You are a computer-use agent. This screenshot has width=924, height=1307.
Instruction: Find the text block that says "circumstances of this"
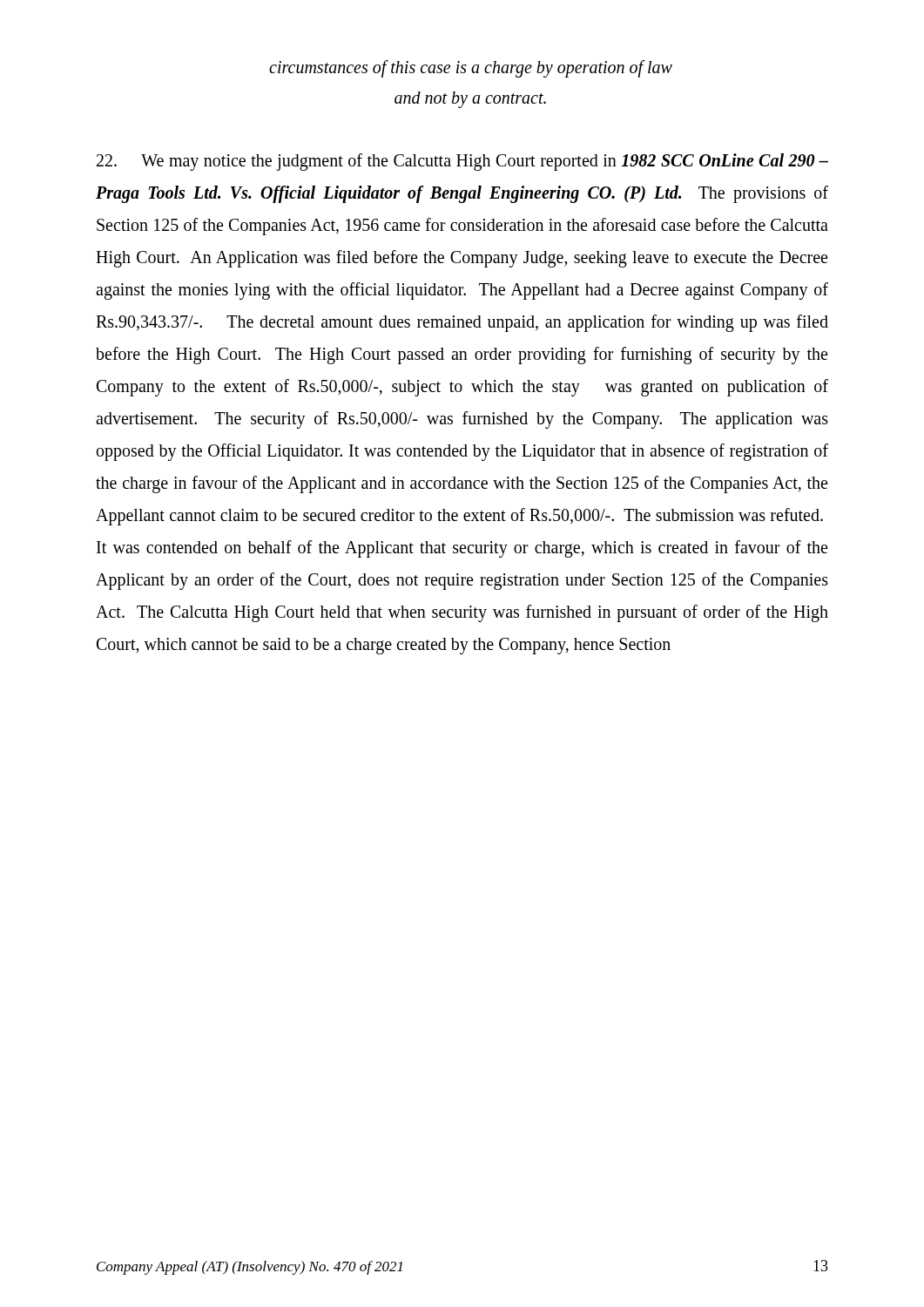point(471,82)
